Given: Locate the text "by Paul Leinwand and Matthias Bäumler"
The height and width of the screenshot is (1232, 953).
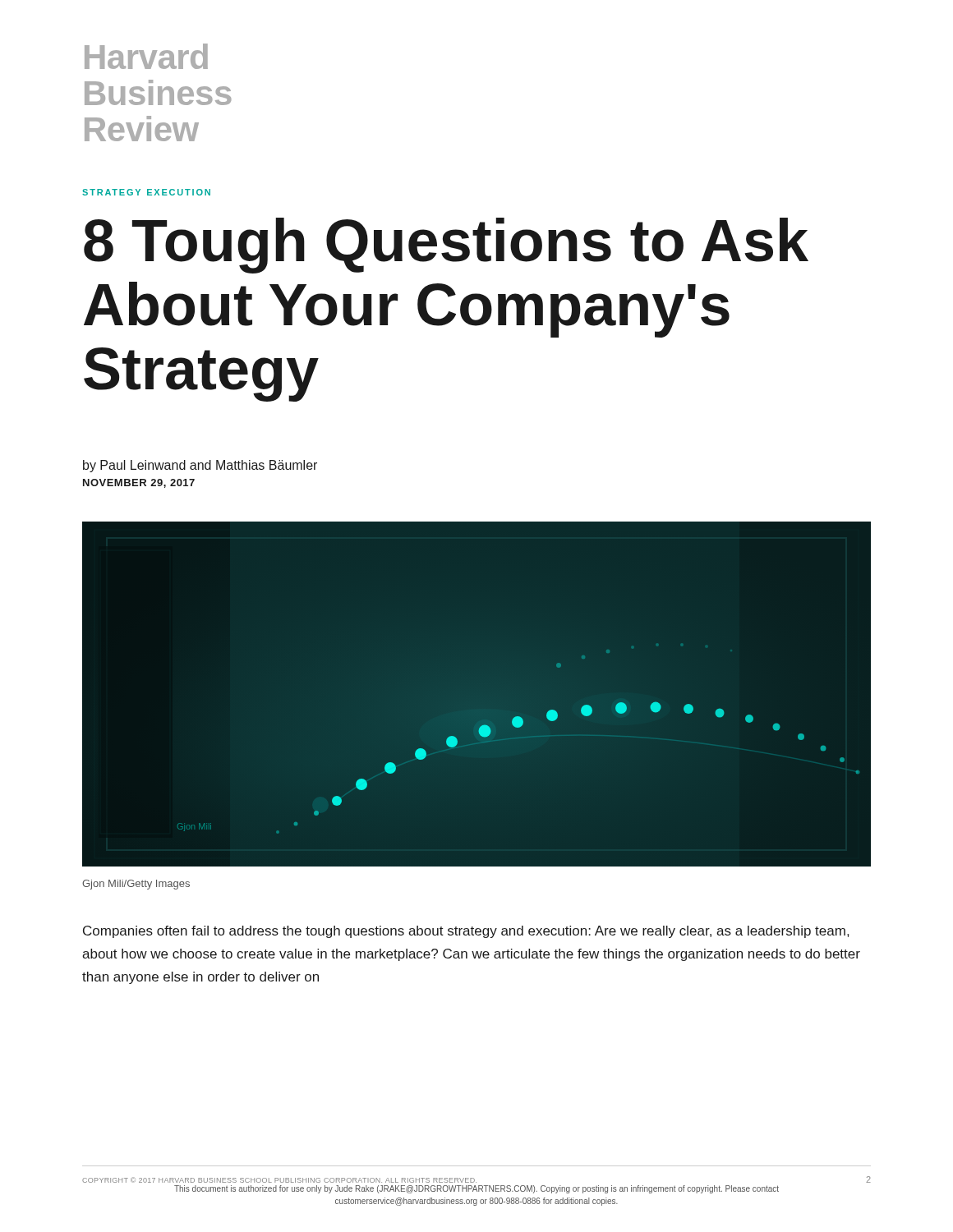Looking at the screenshot, I should [x=200, y=465].
